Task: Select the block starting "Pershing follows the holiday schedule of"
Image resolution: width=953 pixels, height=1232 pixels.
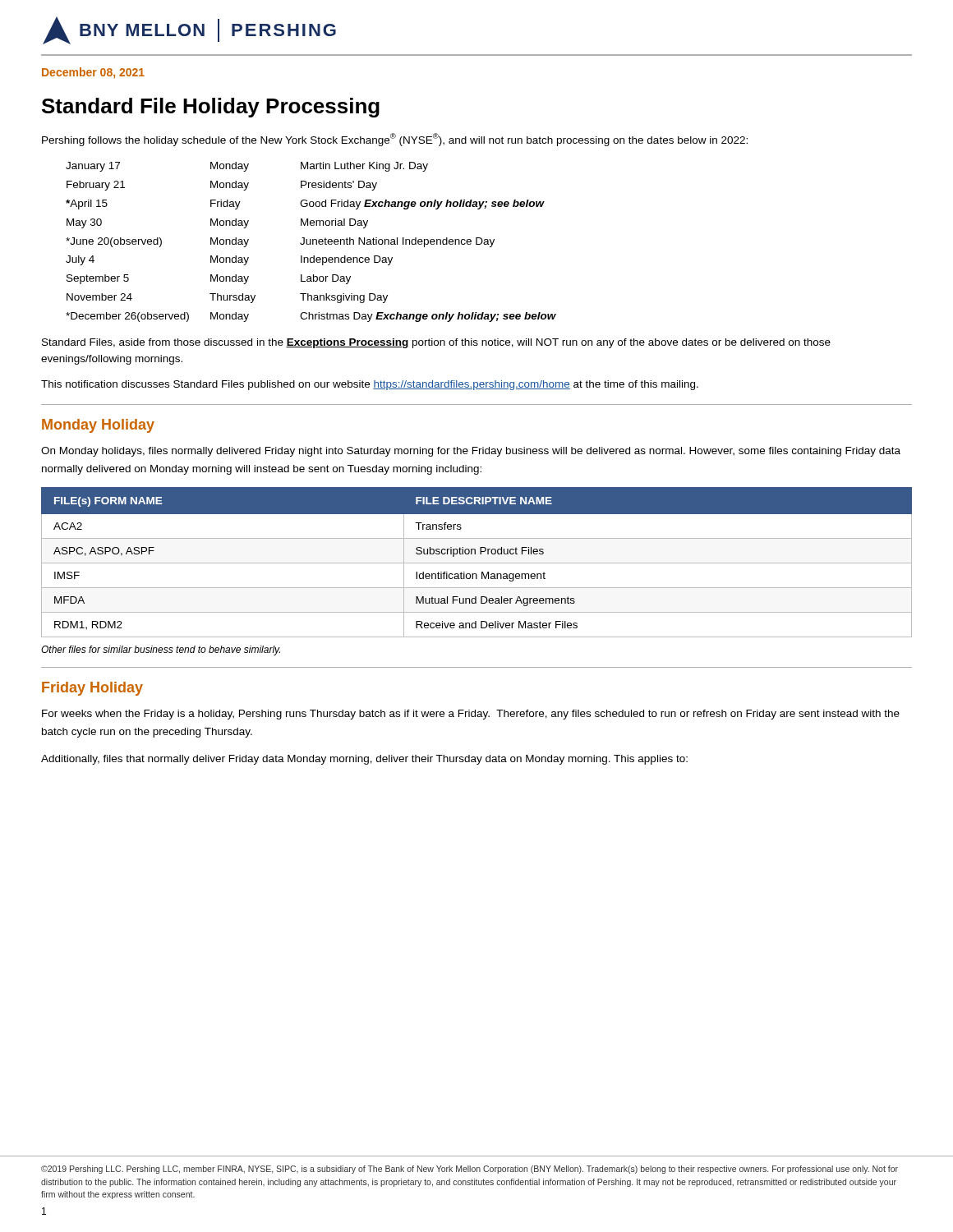Action: (395, 139)
